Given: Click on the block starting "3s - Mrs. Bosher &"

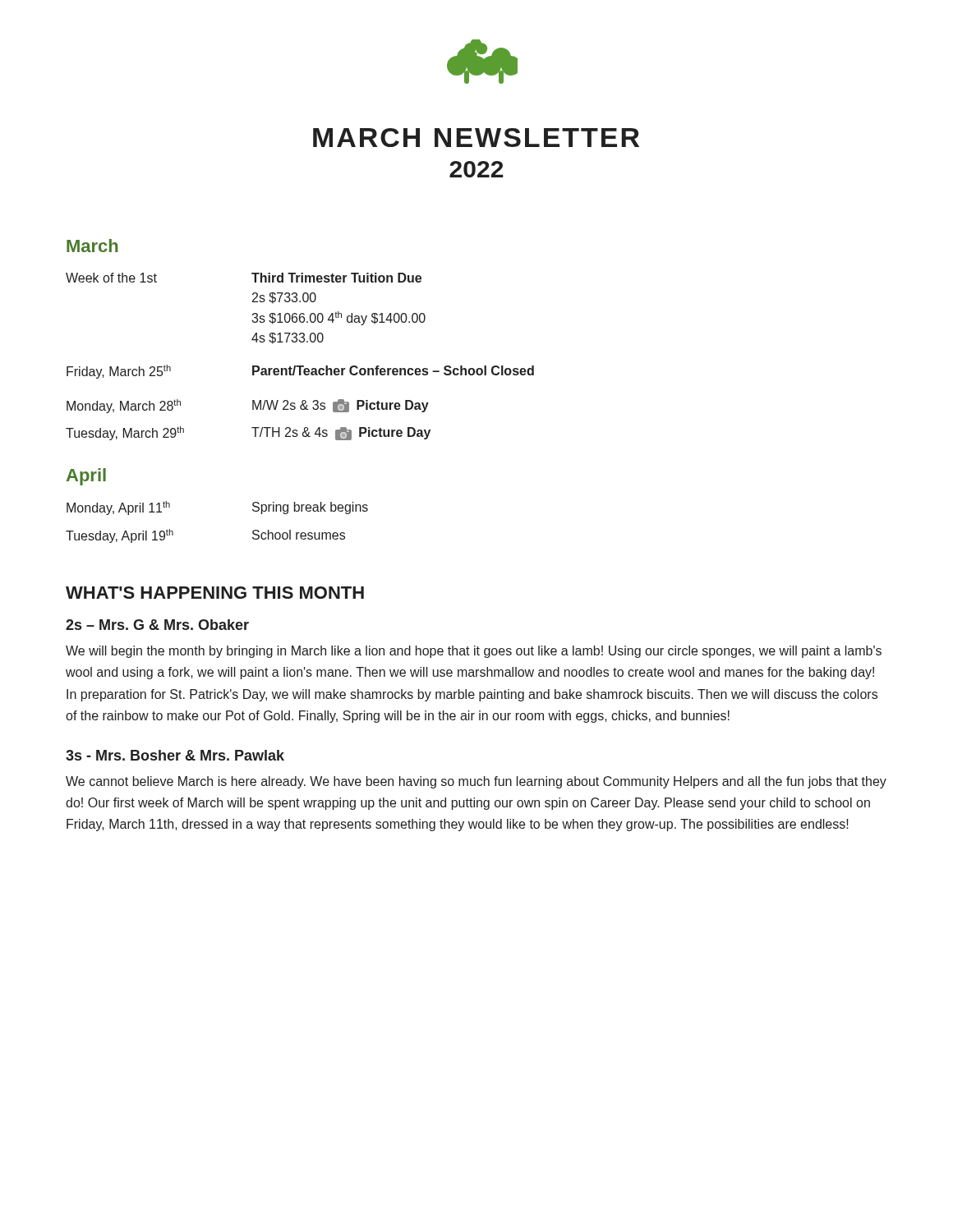Looking at the screenshot, I should 175,755.
